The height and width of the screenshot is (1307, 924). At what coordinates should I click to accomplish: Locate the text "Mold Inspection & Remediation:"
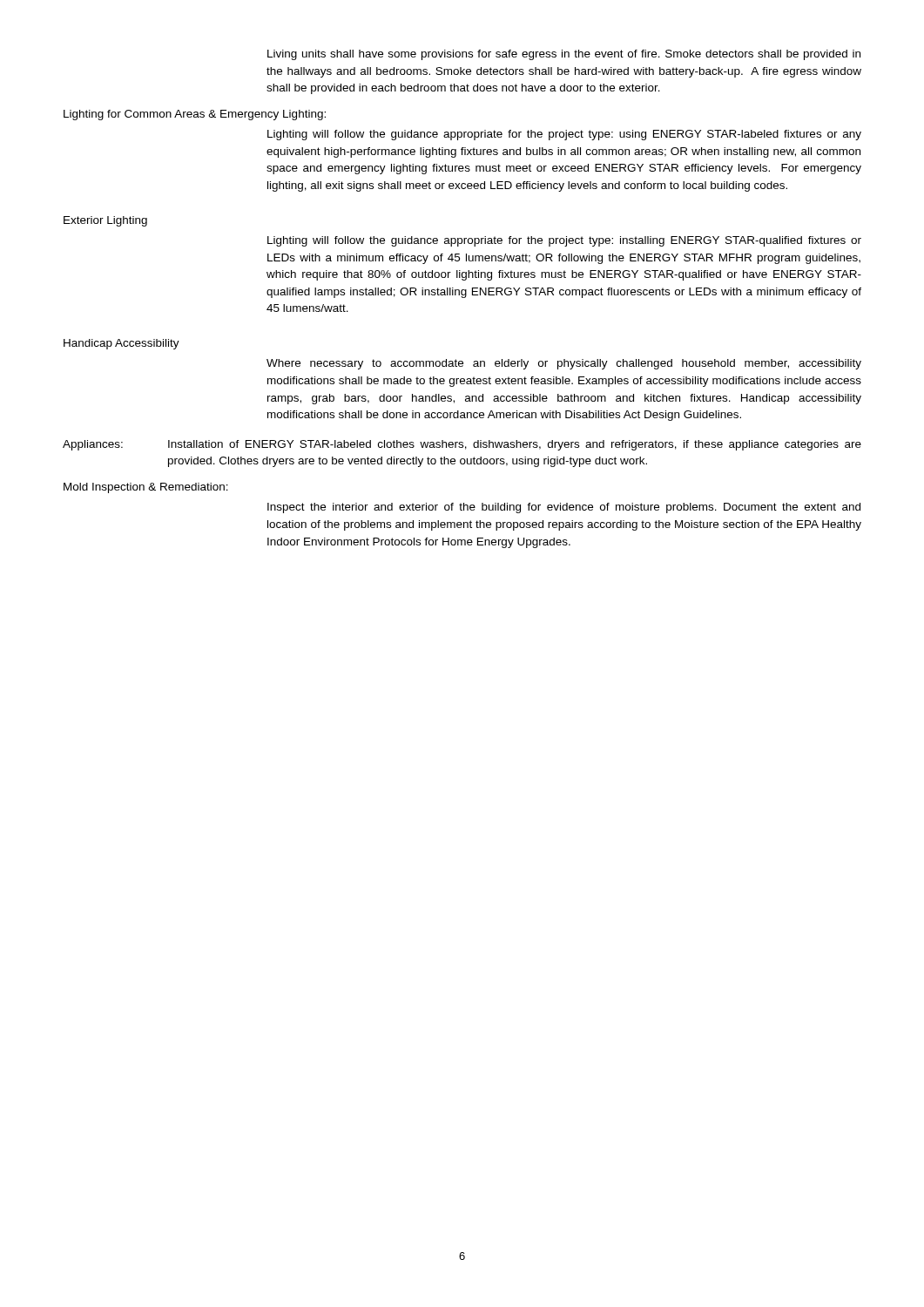pyautogui.click(x=146, y=488)
